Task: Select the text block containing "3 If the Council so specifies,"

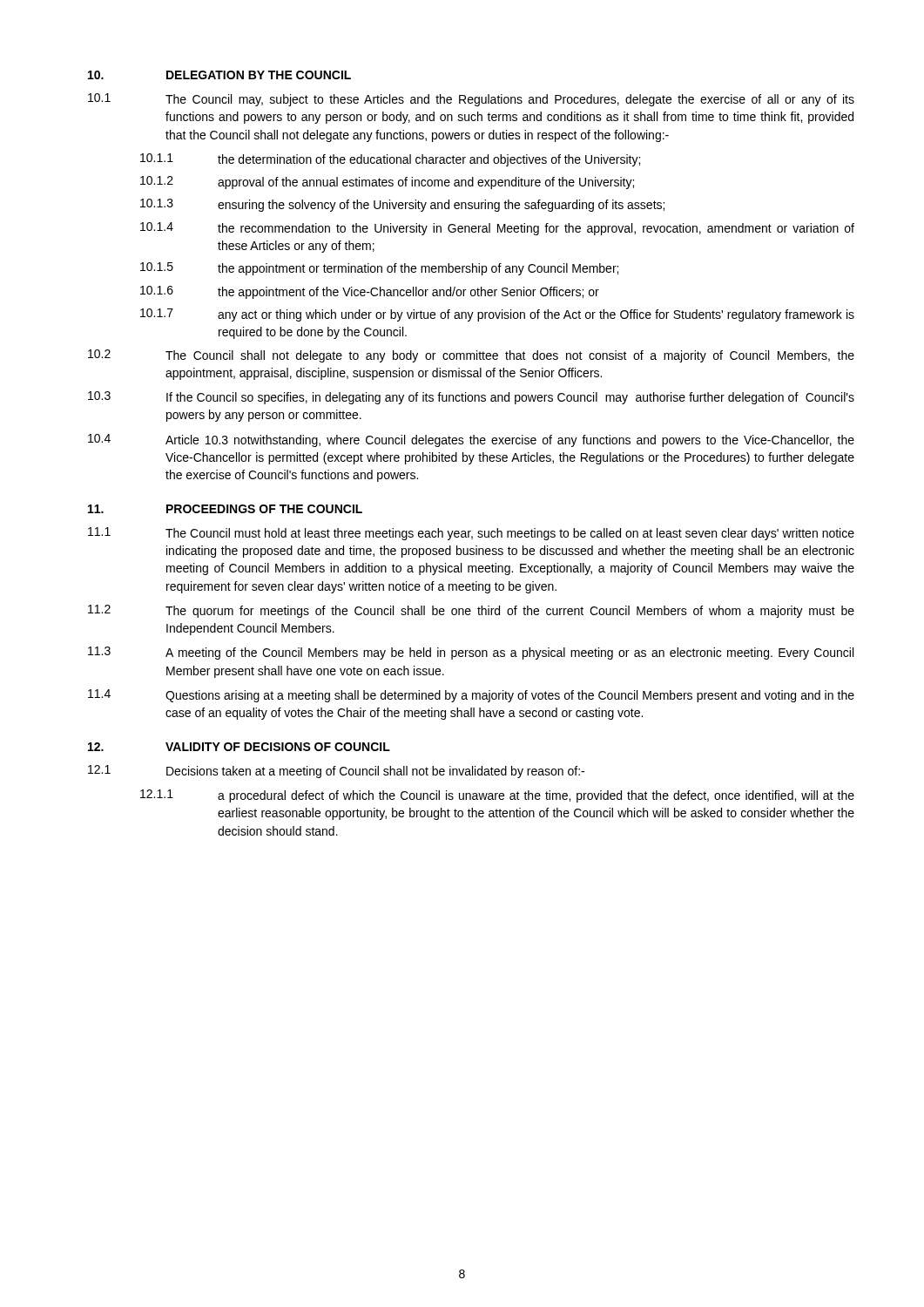Action: point(471,406)
